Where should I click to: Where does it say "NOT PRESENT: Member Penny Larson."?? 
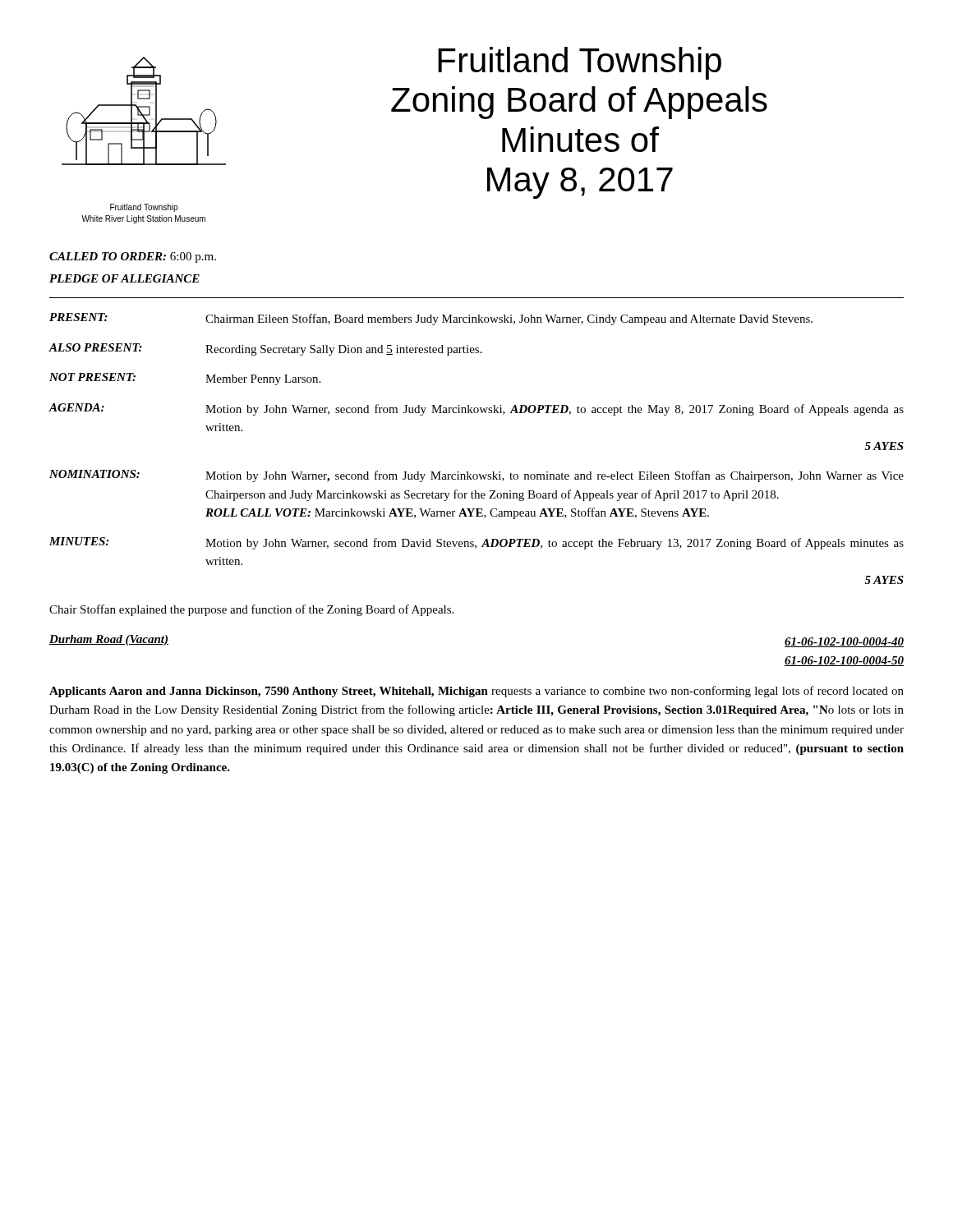(88, 379)
